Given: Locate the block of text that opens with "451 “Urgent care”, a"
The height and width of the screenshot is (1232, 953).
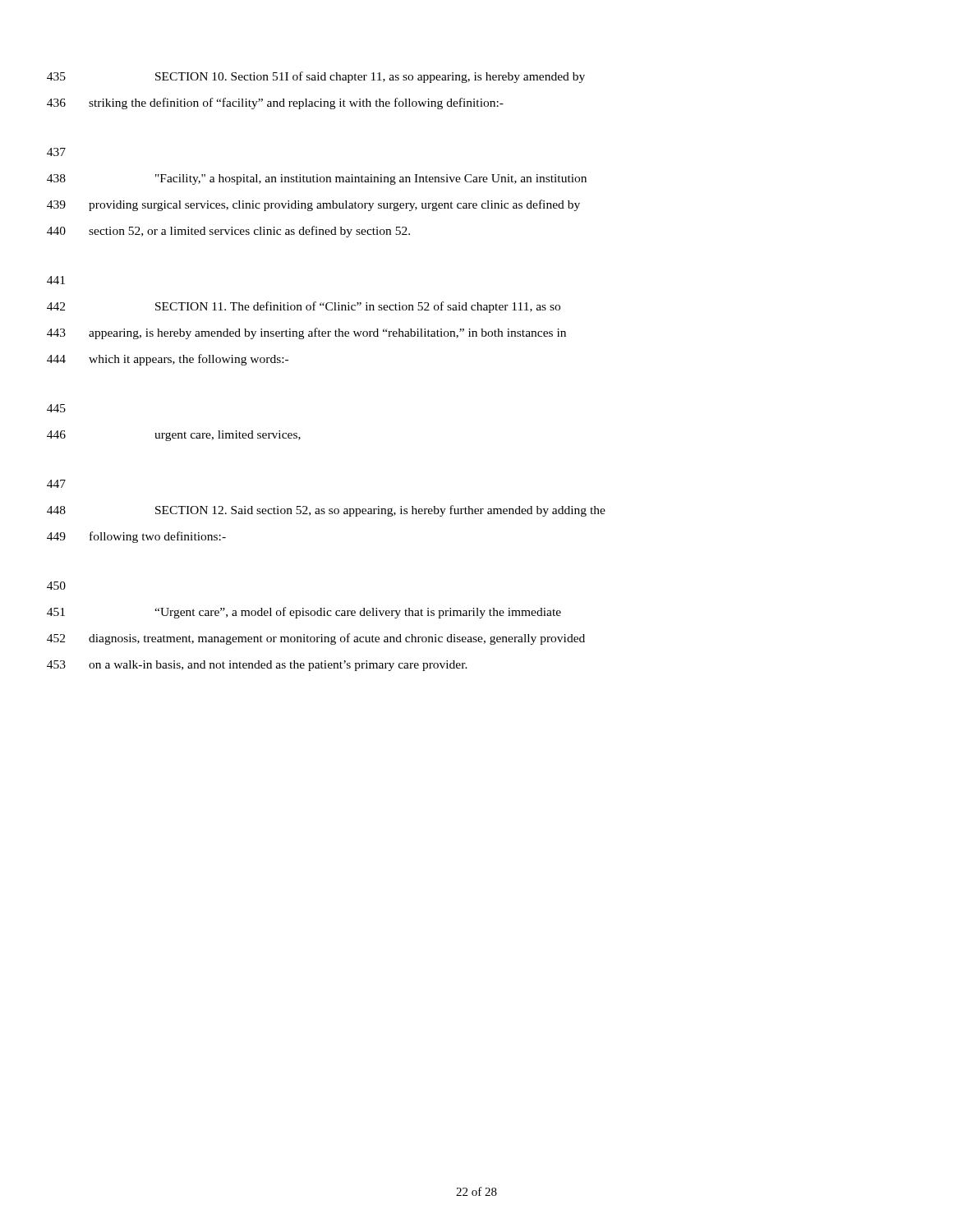Looking at the screenshot, I should pyautogui.click(x=476, y=612).
